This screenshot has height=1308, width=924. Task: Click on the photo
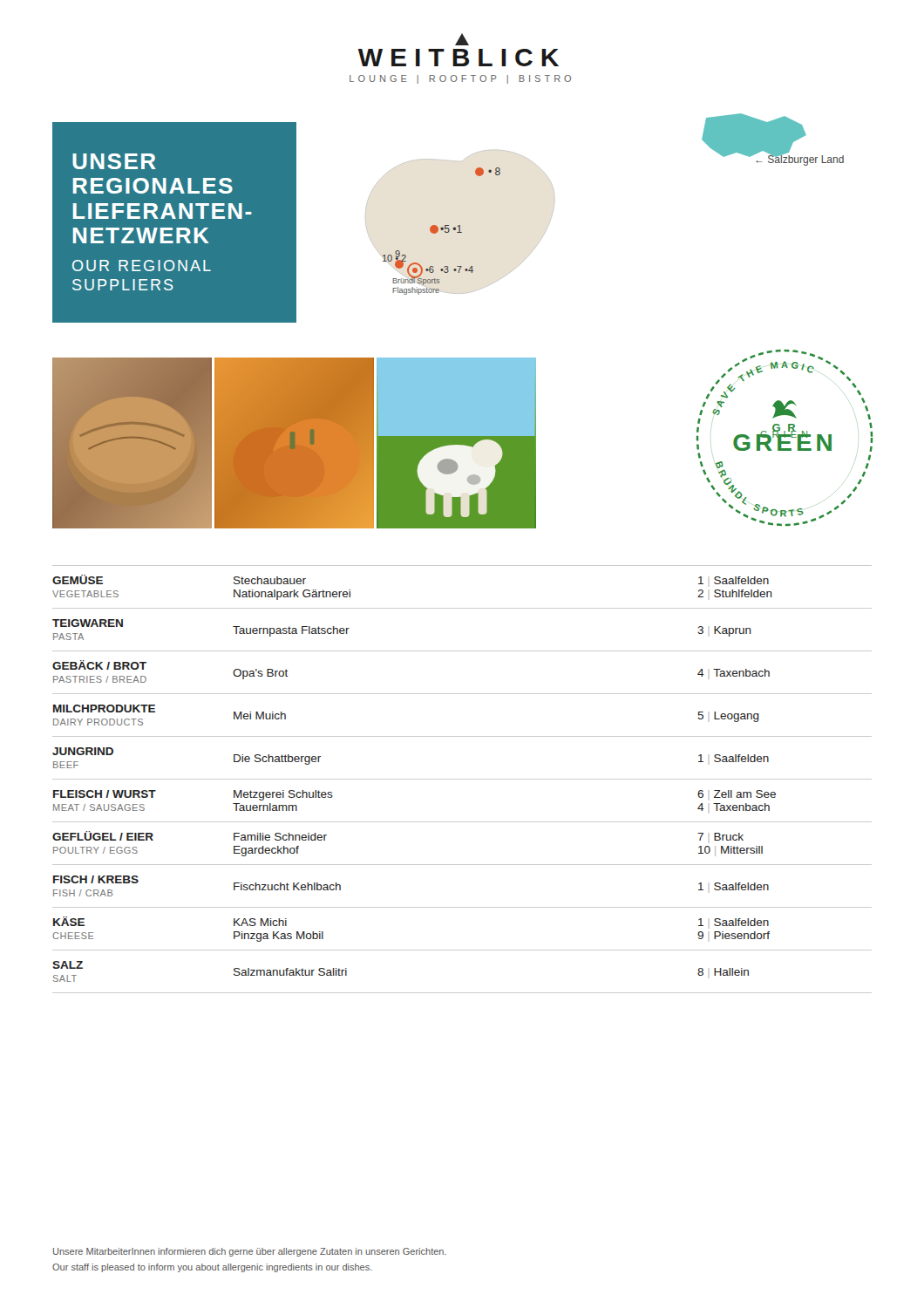[294, 443]
